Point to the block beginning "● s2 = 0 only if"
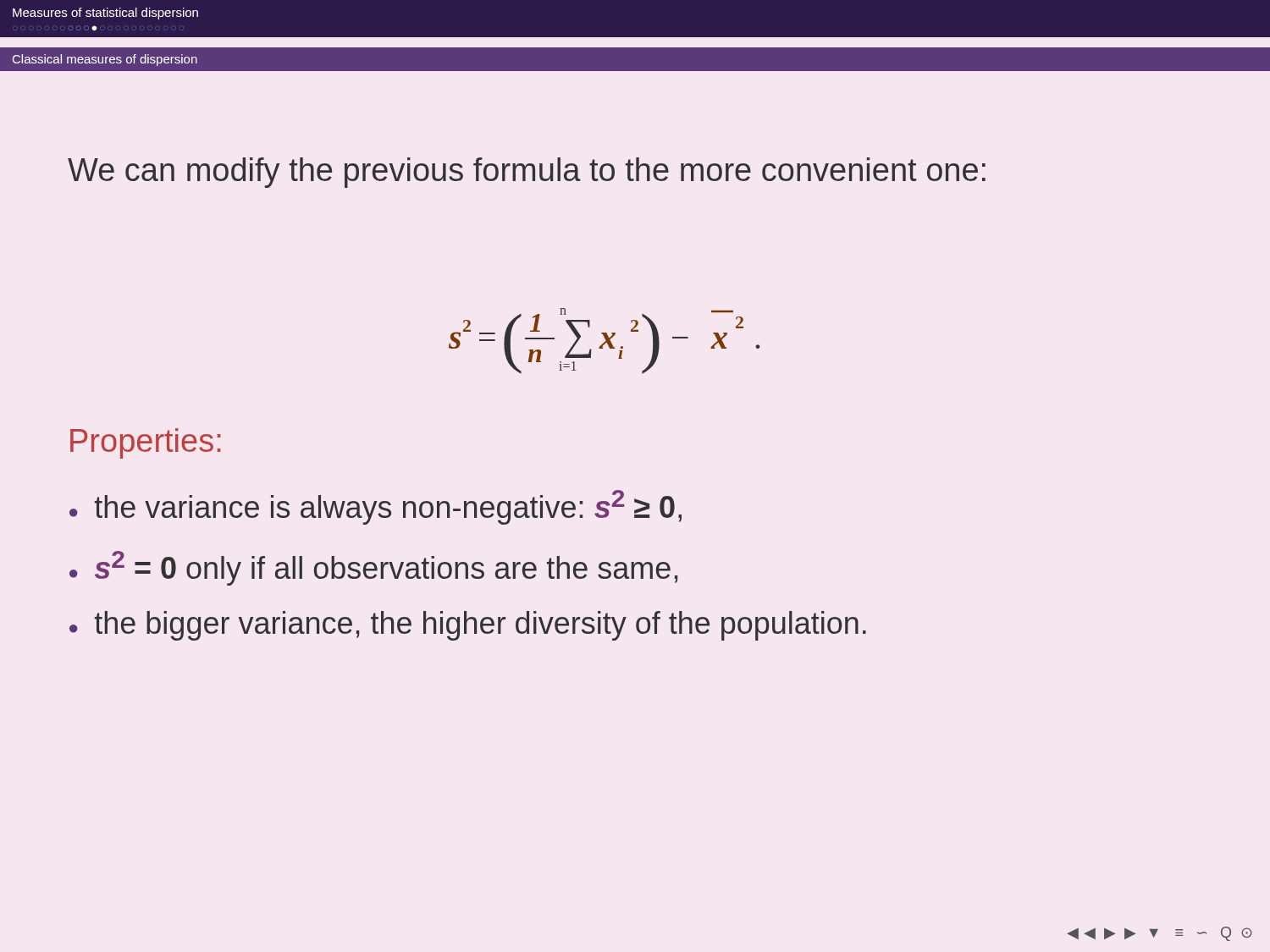This screenshot has width=1270, height=952. tap(374, 566)
